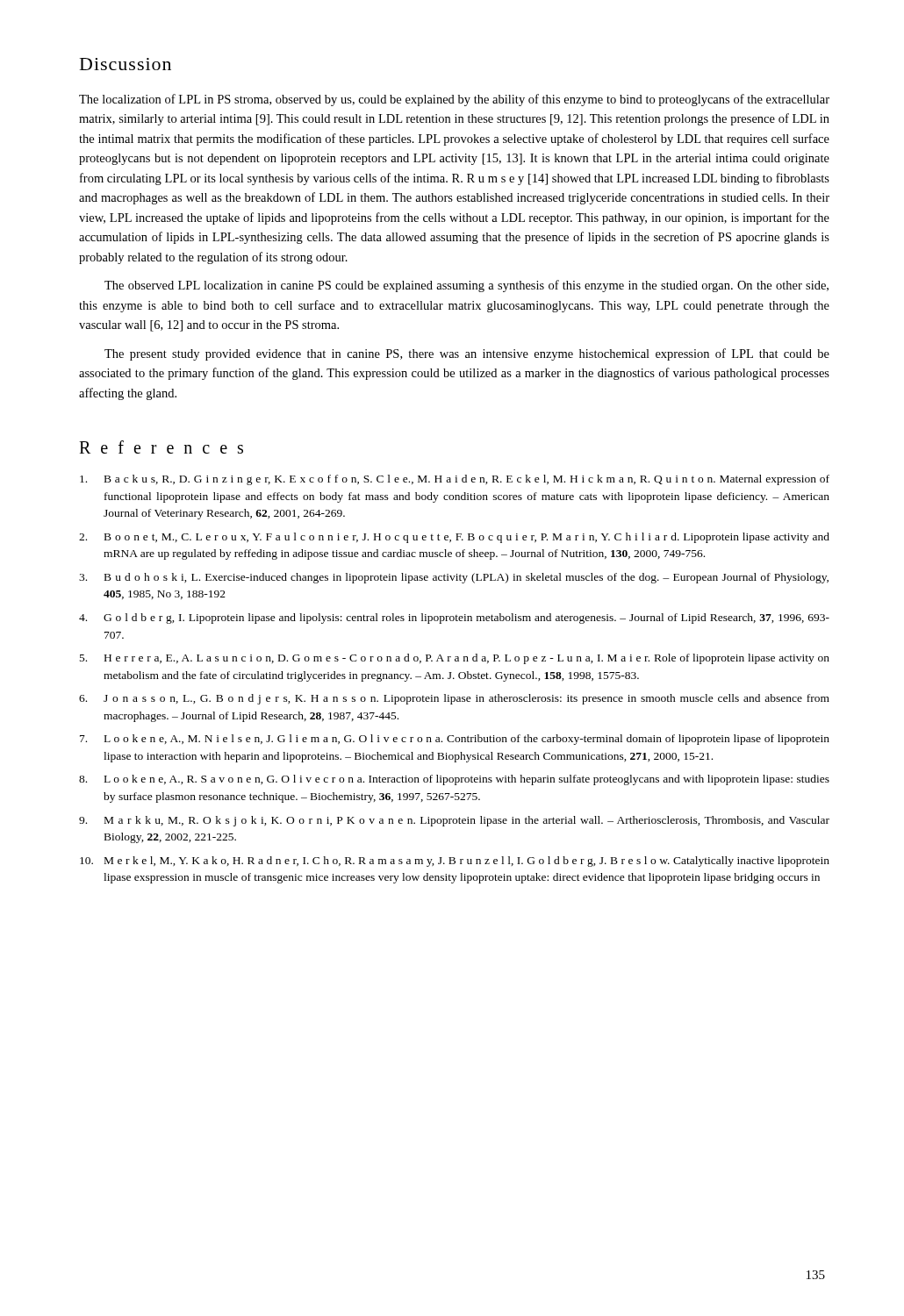Click on the text block starting "8. L o"

point(454,787)
